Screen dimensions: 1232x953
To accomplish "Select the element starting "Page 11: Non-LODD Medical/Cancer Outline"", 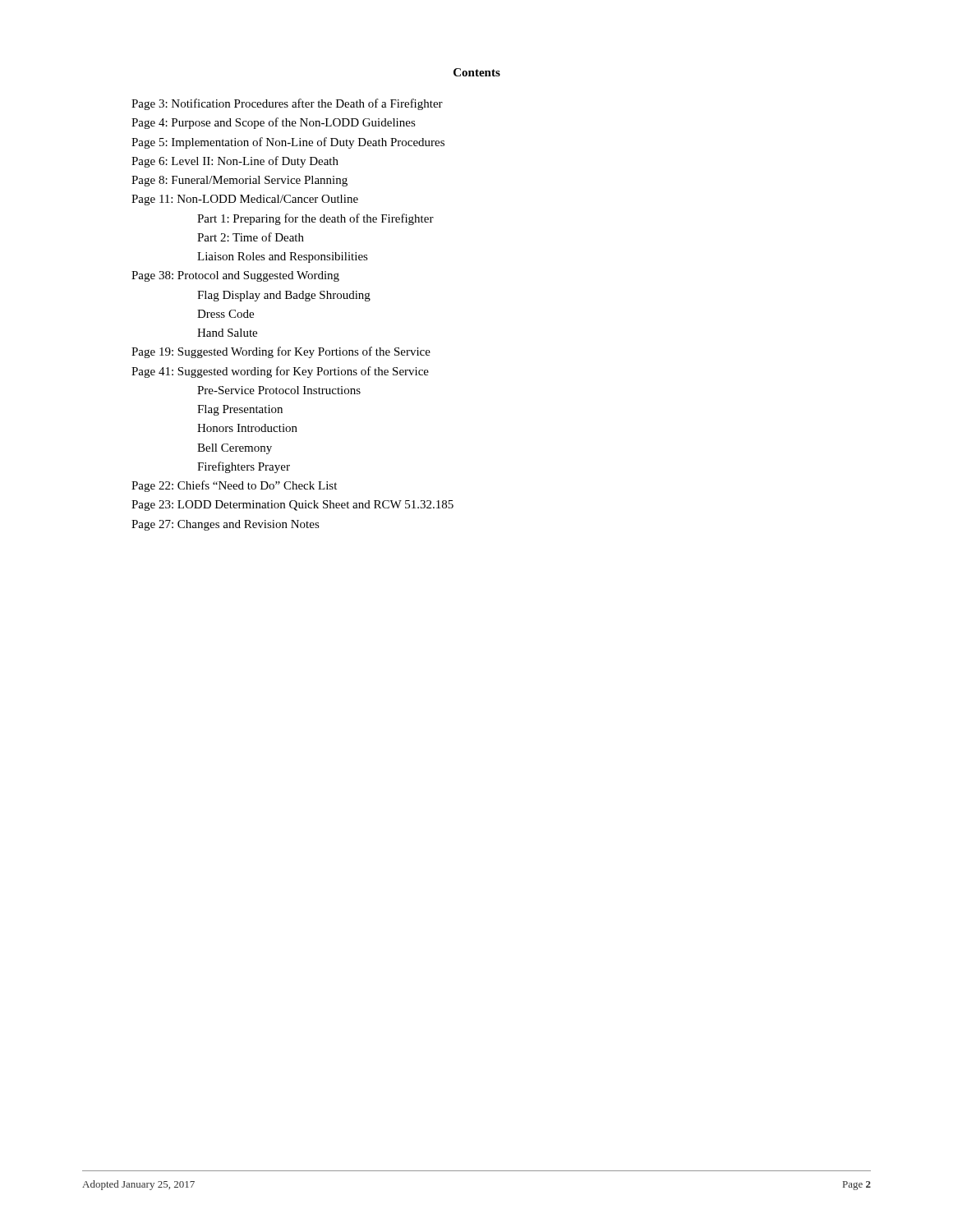I will click(245, 199).
